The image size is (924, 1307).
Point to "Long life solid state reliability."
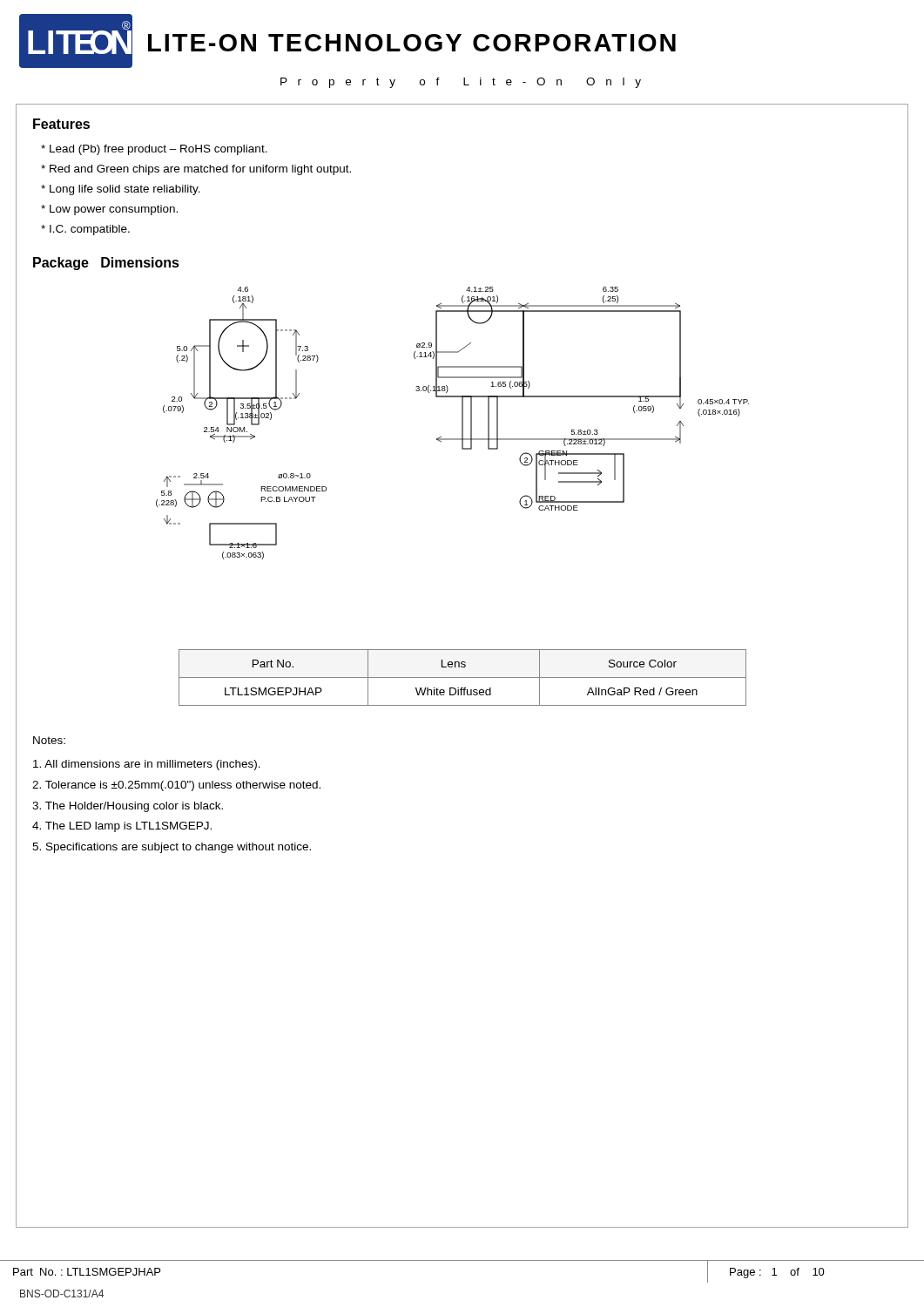coord(121,188)
